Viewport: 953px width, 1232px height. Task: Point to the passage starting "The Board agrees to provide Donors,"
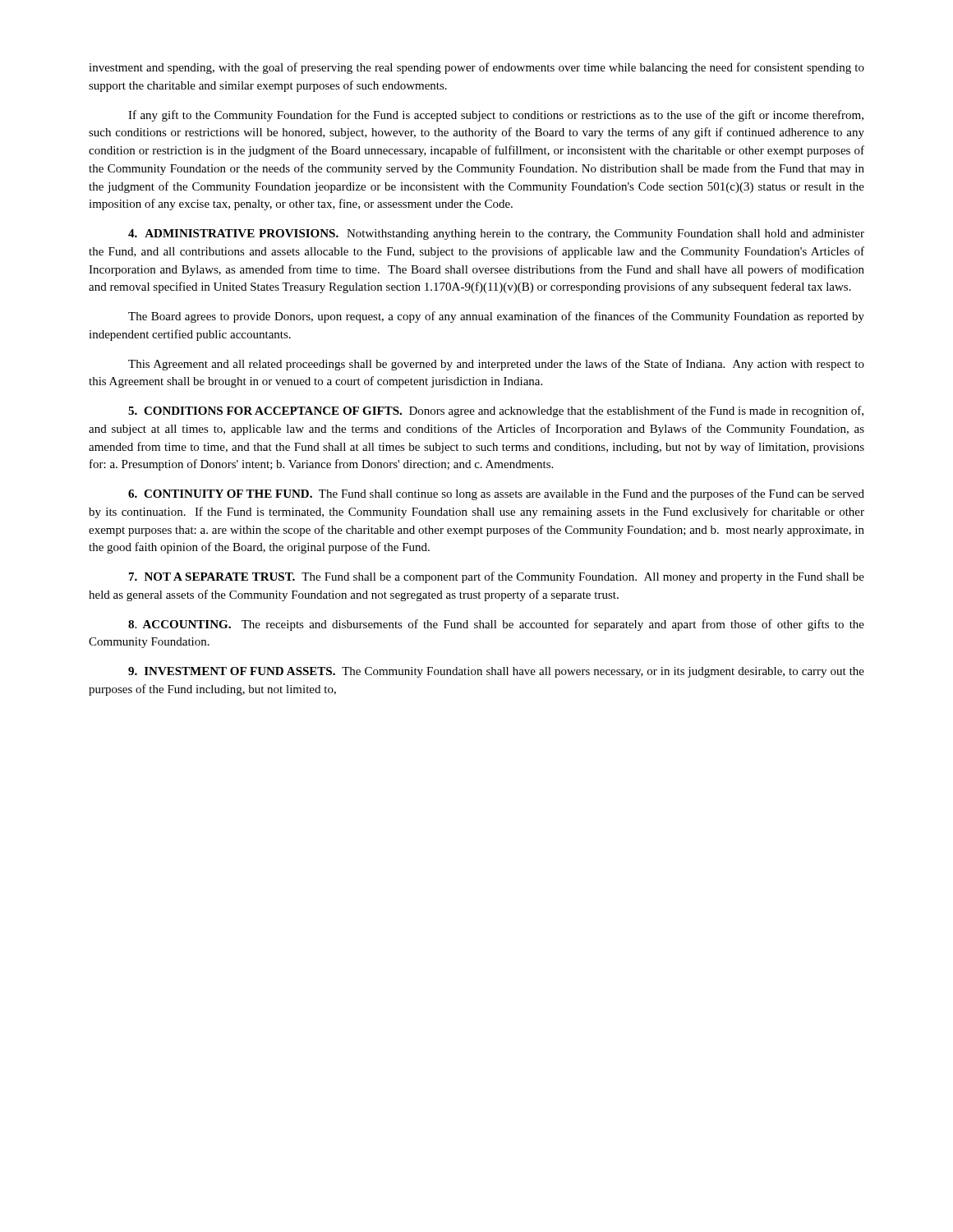[x=476, y=325]
